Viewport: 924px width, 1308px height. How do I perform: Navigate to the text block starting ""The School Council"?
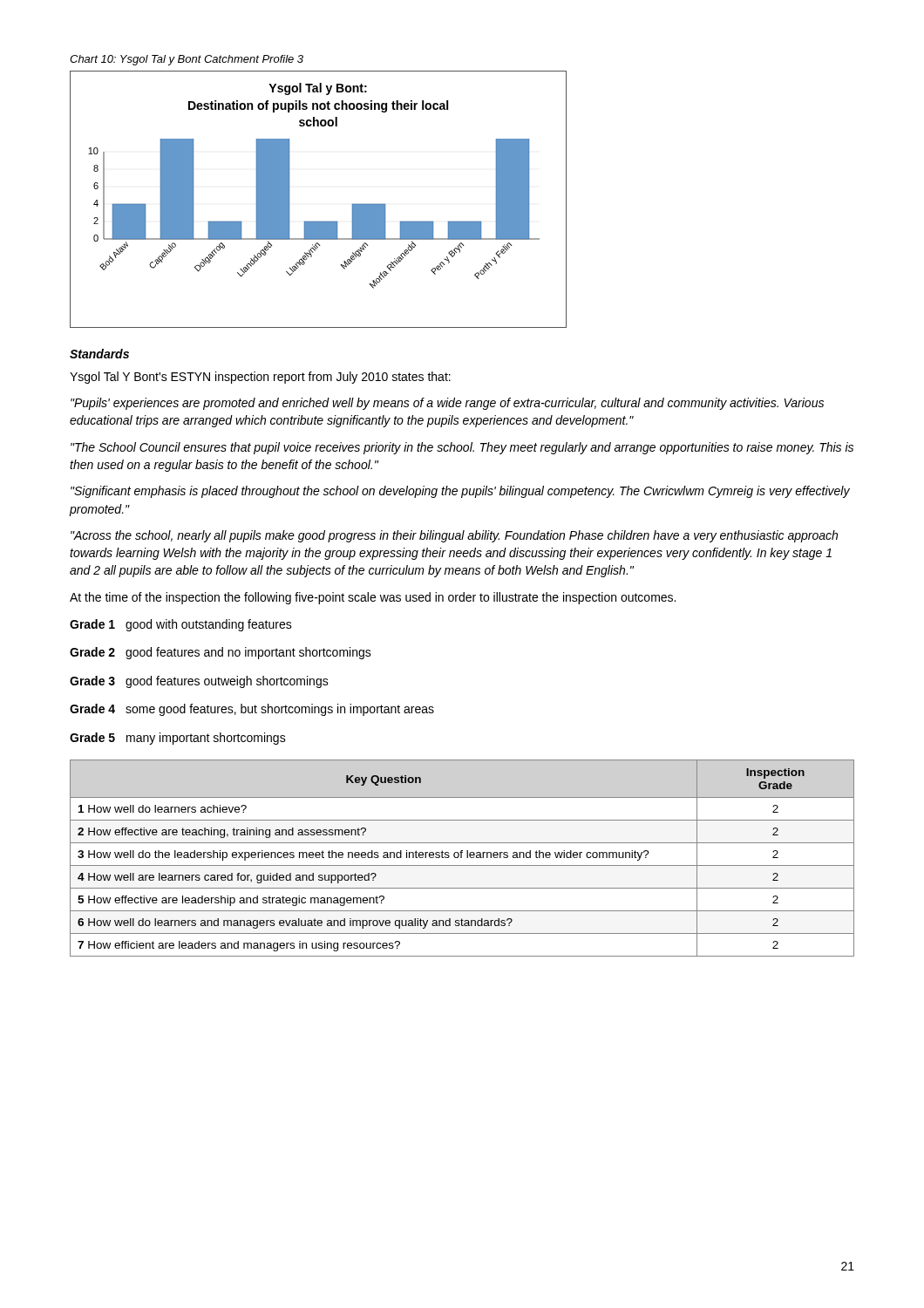pyautogui.click(x=462, y=456)
